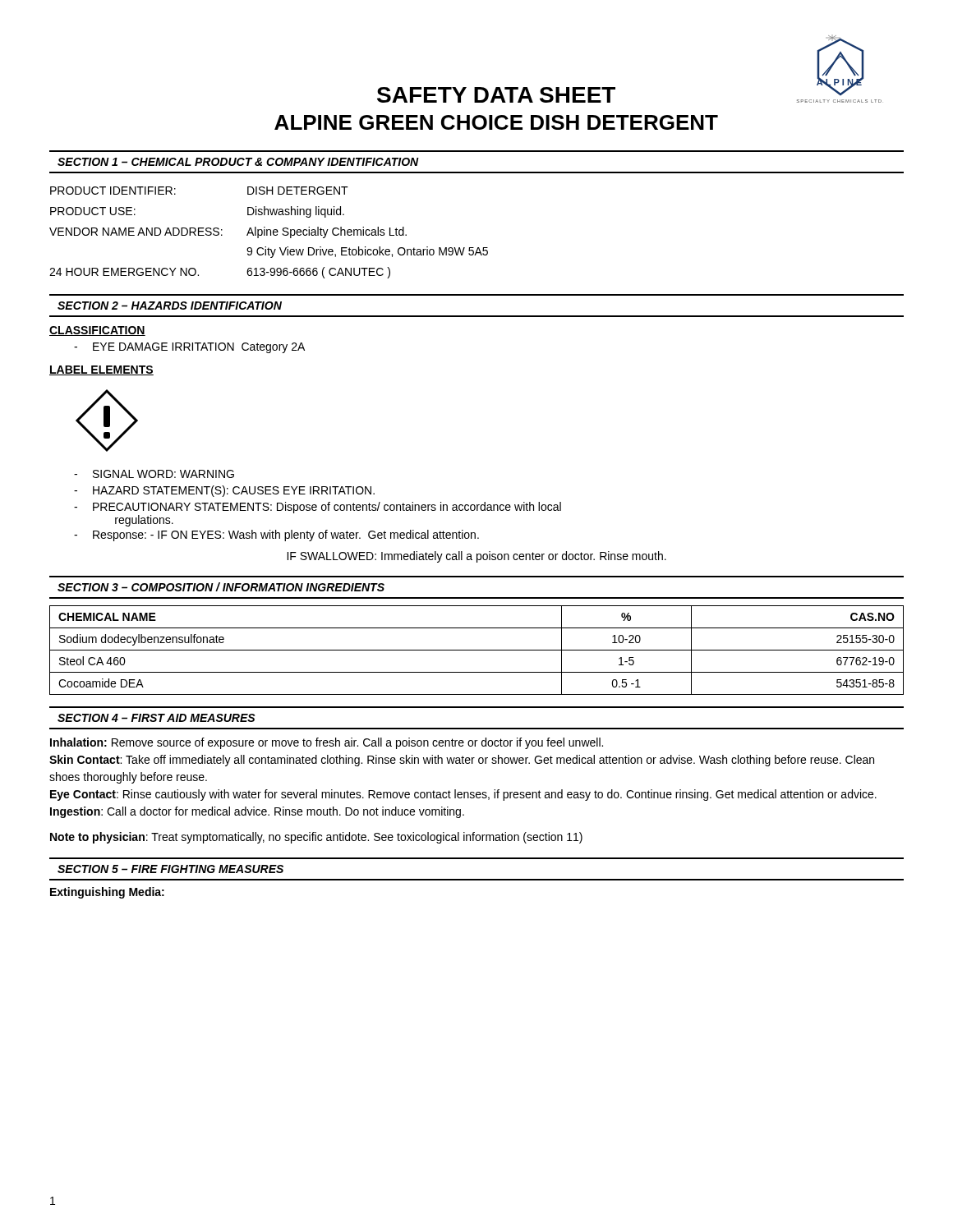The image size is (953, 1232).
Task: Select the text with the text "LABEL ELEMENTS"
Action: coord(101,370)
